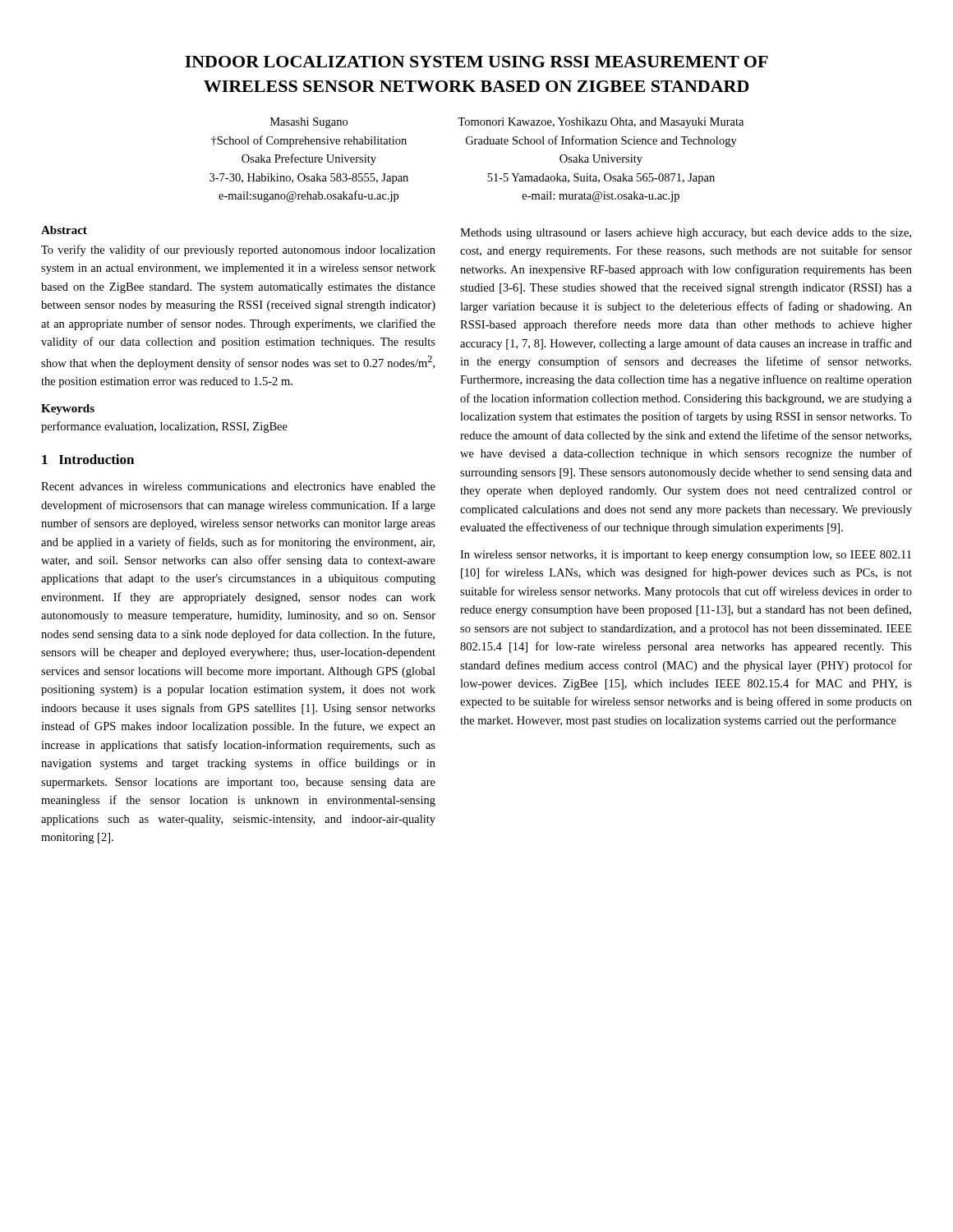This screenshot has width=953, height=1232.
Task: Click on the text block that says "Tomonori Kawazoe, Yoshikazu Ohta,"
Action: (601, 159)
